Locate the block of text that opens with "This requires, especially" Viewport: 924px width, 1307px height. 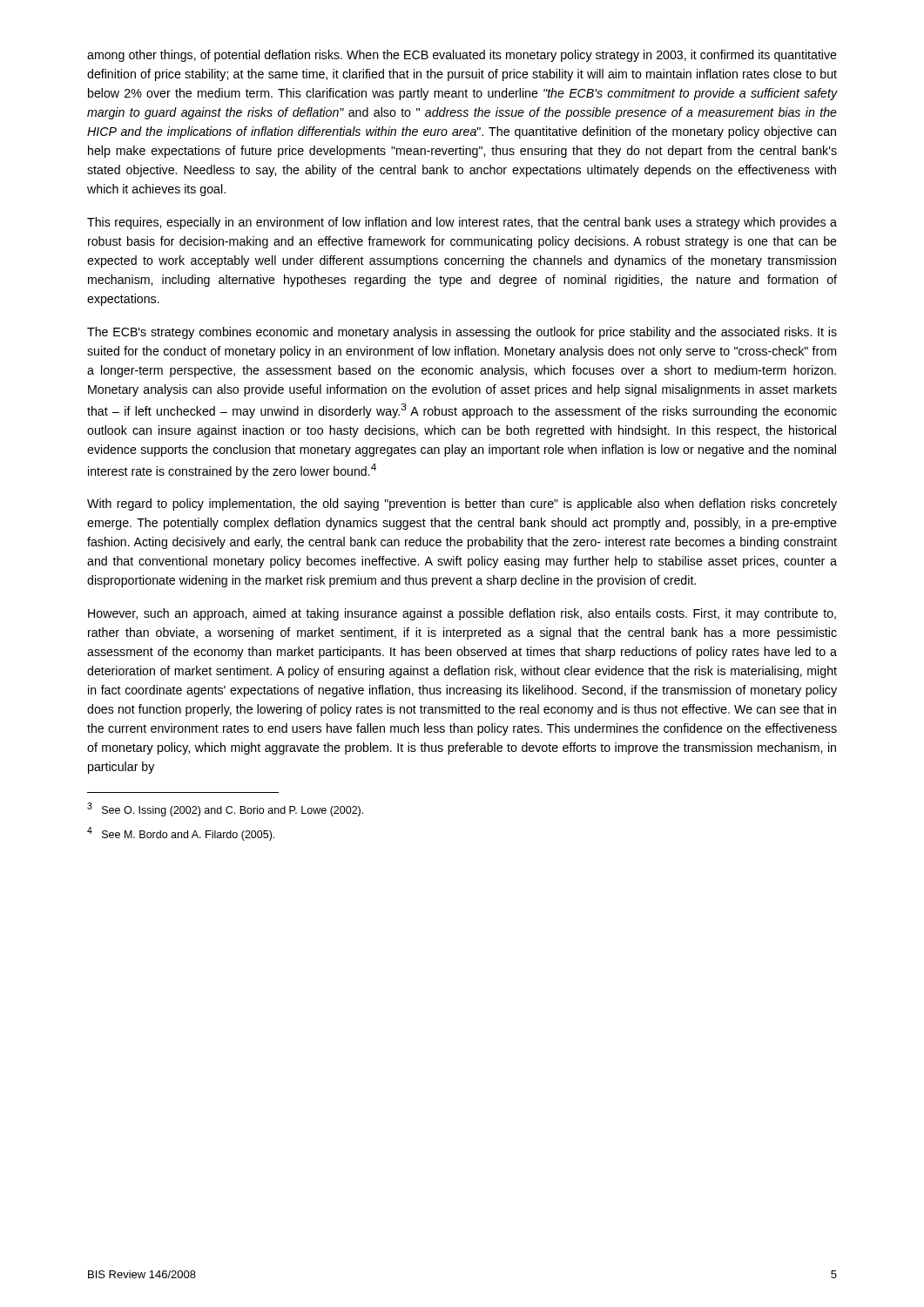[x=462, y=261]
